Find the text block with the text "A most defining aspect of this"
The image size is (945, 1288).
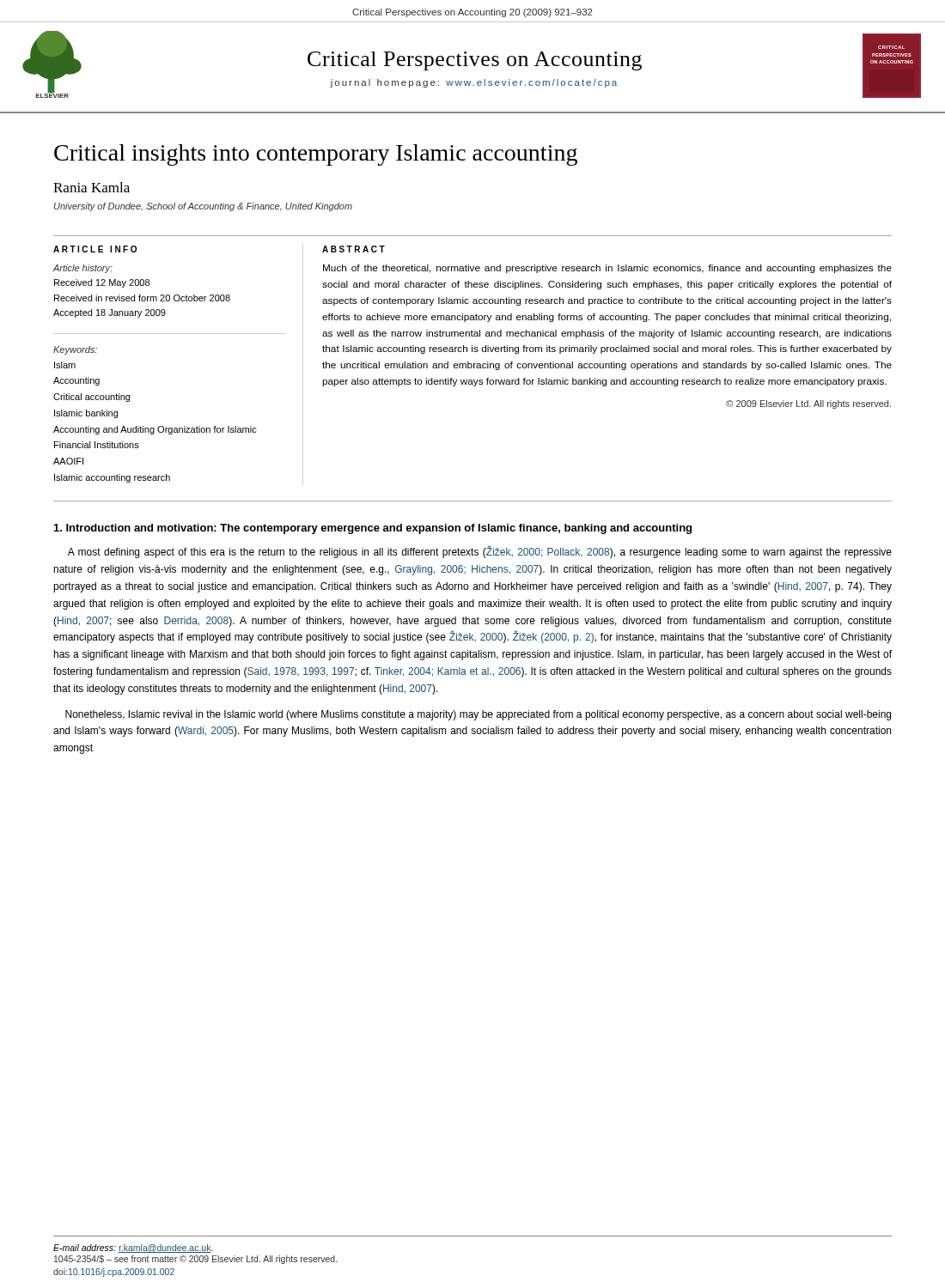click(x=472, y=620)
